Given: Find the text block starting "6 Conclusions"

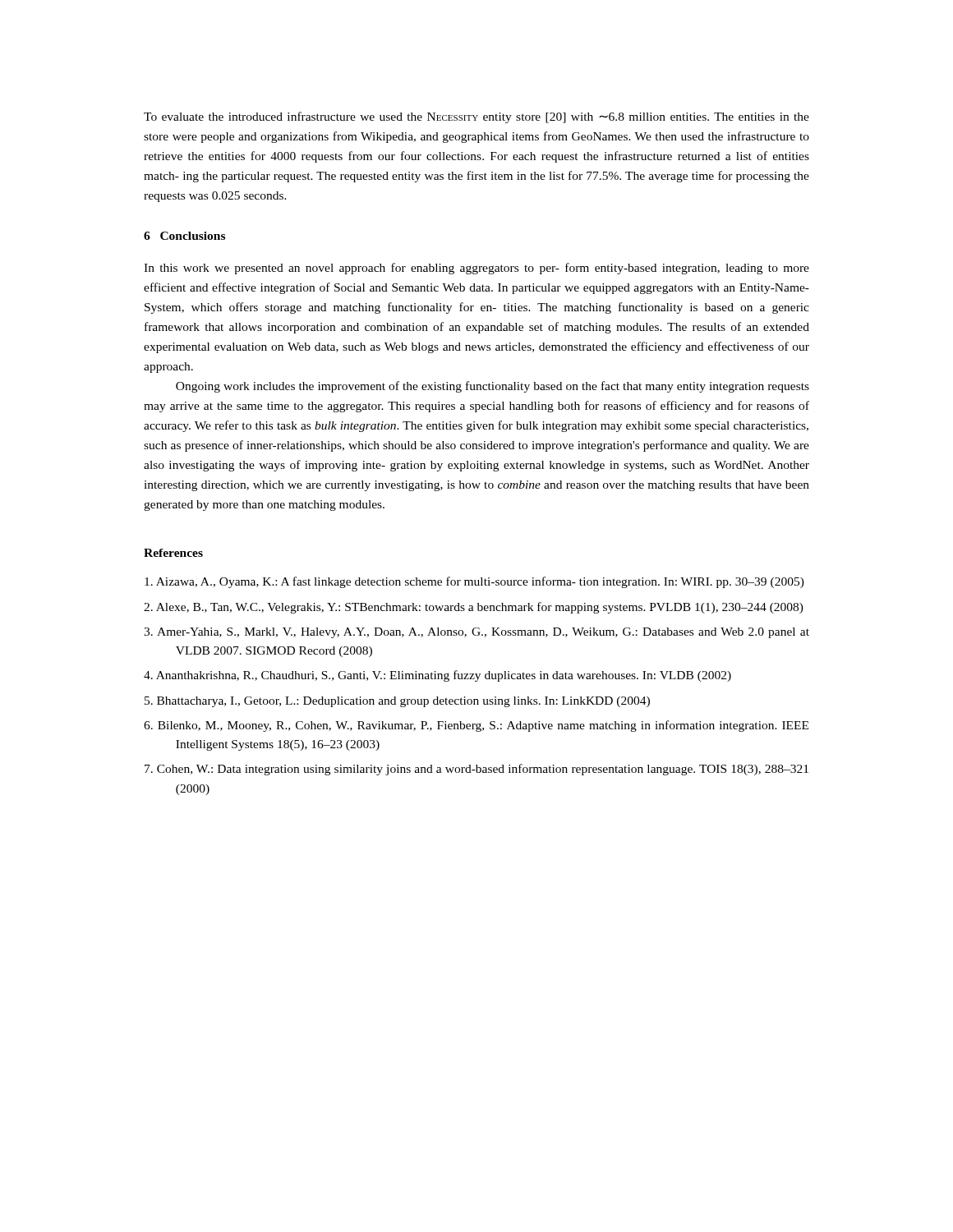Looking at the screenshot, I should click(x=185, y=235).
